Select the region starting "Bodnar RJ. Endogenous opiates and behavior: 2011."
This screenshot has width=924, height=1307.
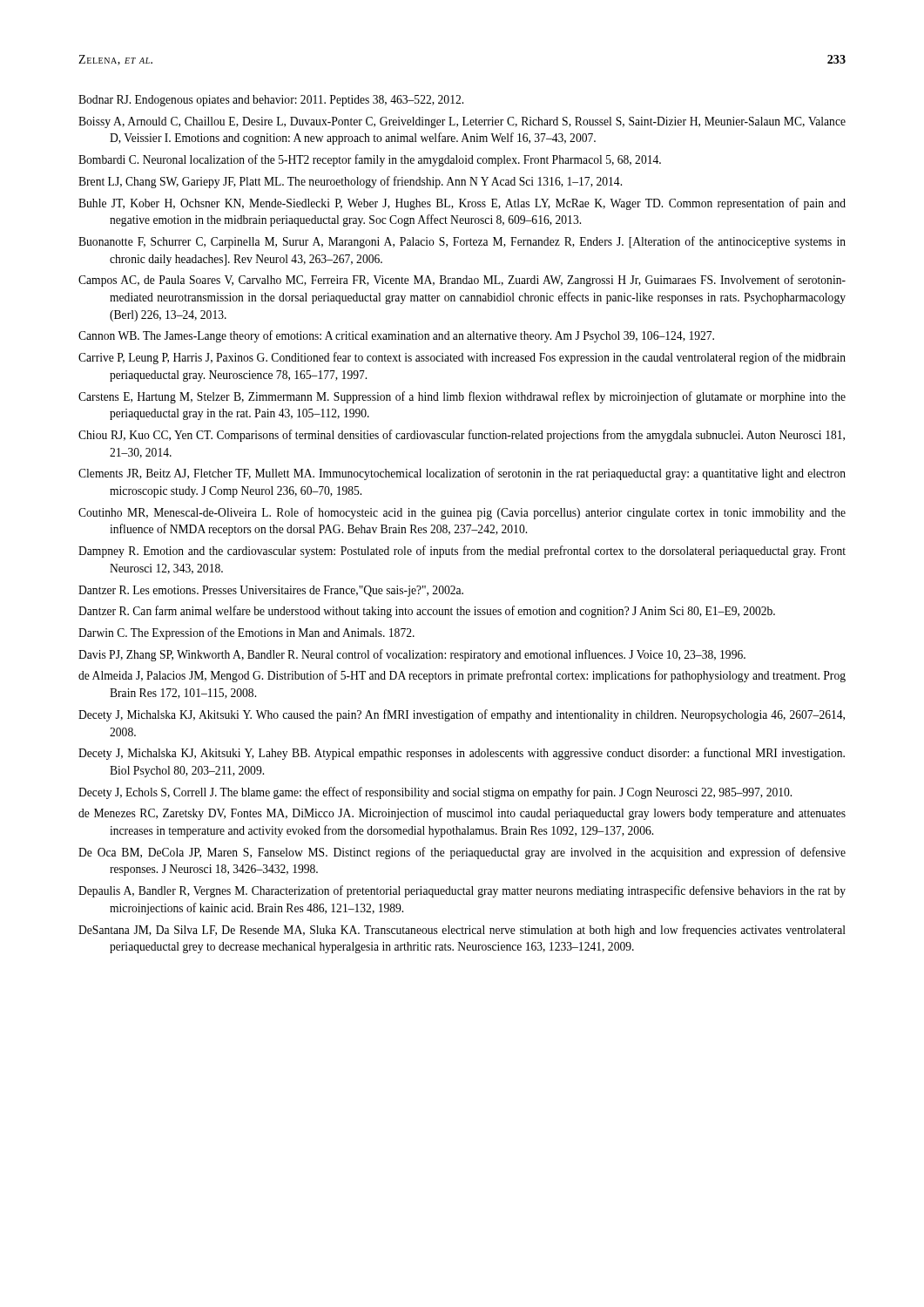coord(271,100)
